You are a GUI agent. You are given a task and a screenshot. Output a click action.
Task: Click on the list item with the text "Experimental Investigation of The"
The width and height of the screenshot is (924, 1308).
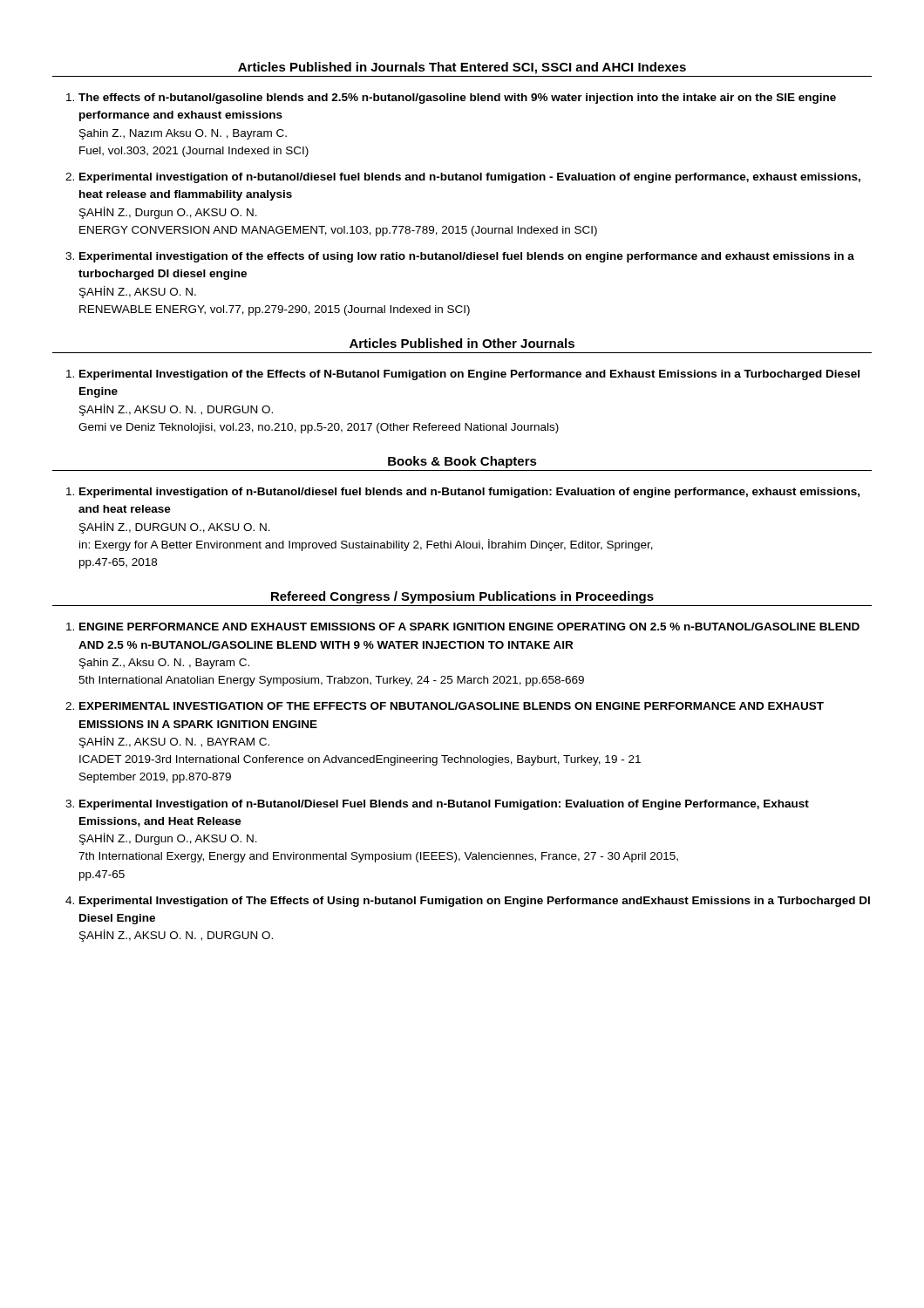(x=475, y=902)
